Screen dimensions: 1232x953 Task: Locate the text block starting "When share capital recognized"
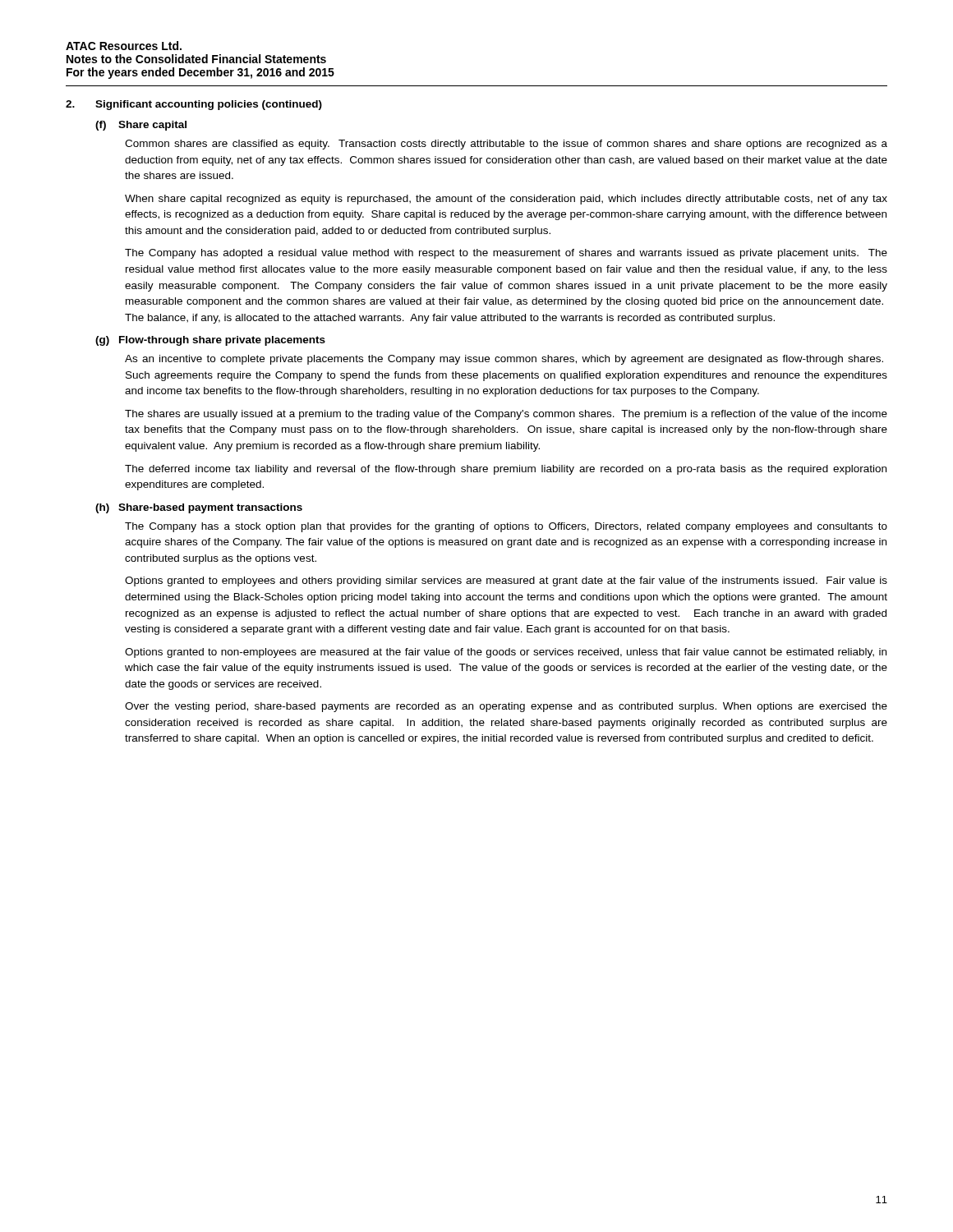(506, 214)
